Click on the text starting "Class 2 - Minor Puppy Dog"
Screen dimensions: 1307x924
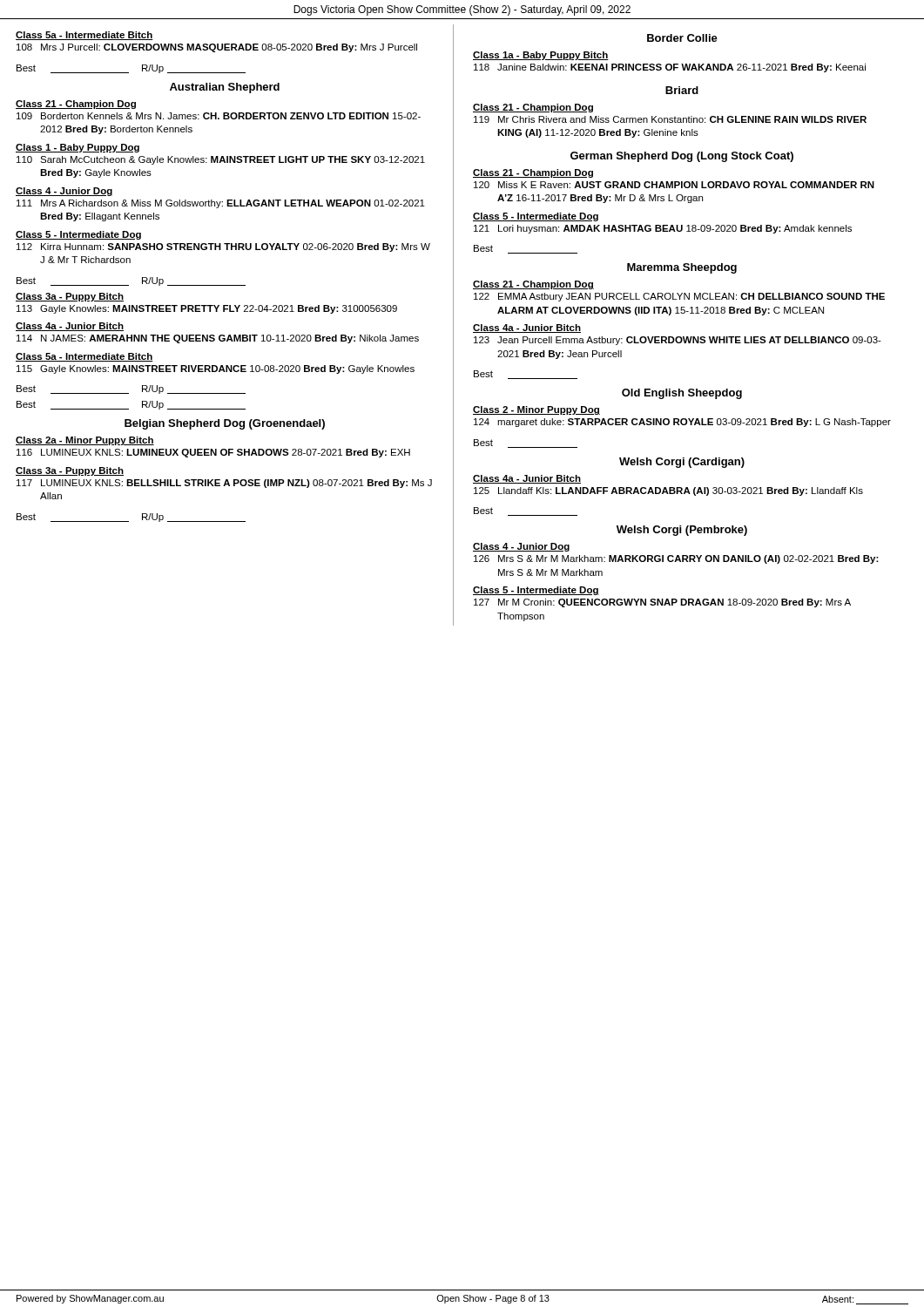pyautogui.click(x=536, y=410)
